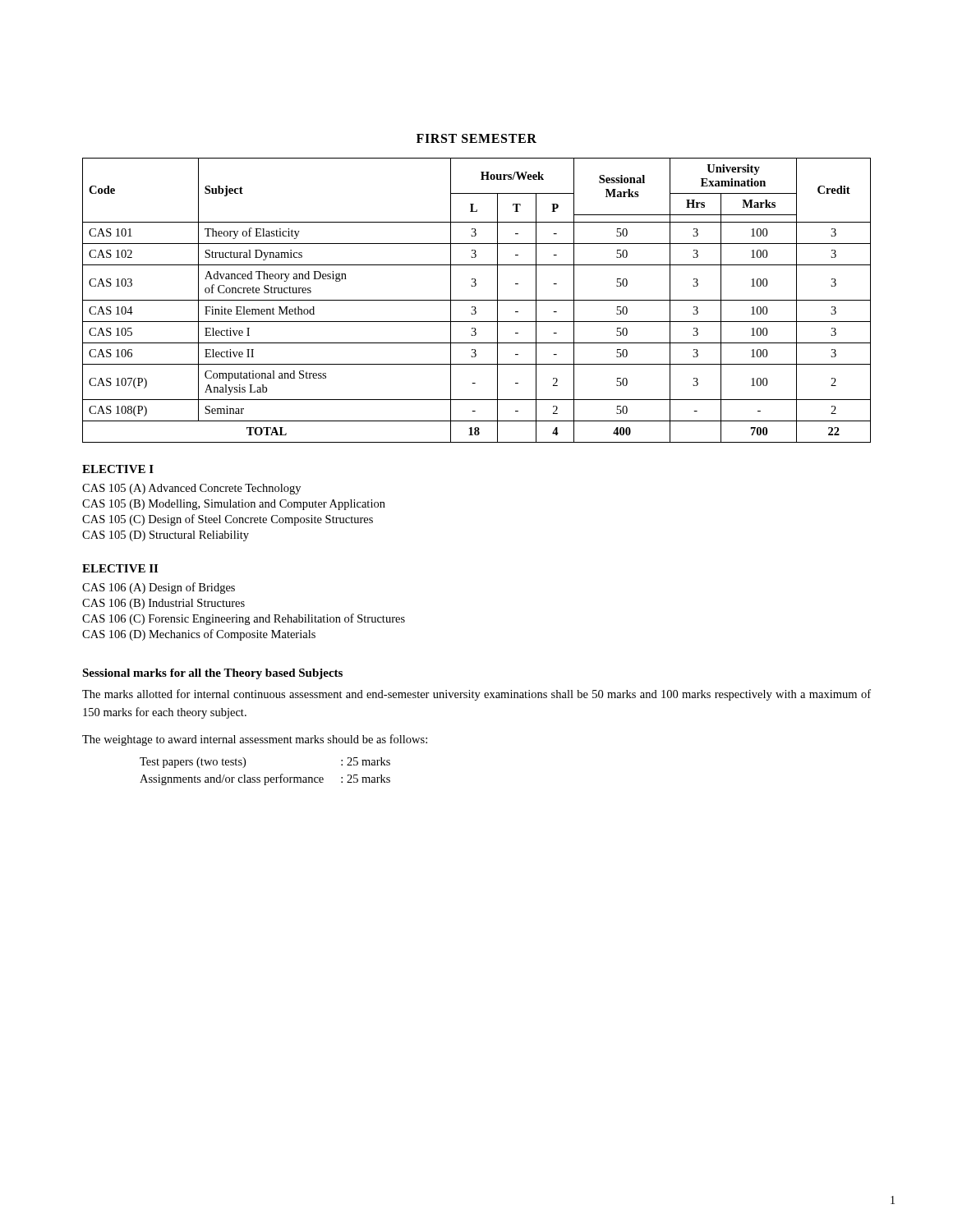The image size is (953, 1232).
Task: Click where it says "CAS 105 (B) Modelling, Simulation and Computer Application"
Action: pyautogui.click(x=234, y=503)
